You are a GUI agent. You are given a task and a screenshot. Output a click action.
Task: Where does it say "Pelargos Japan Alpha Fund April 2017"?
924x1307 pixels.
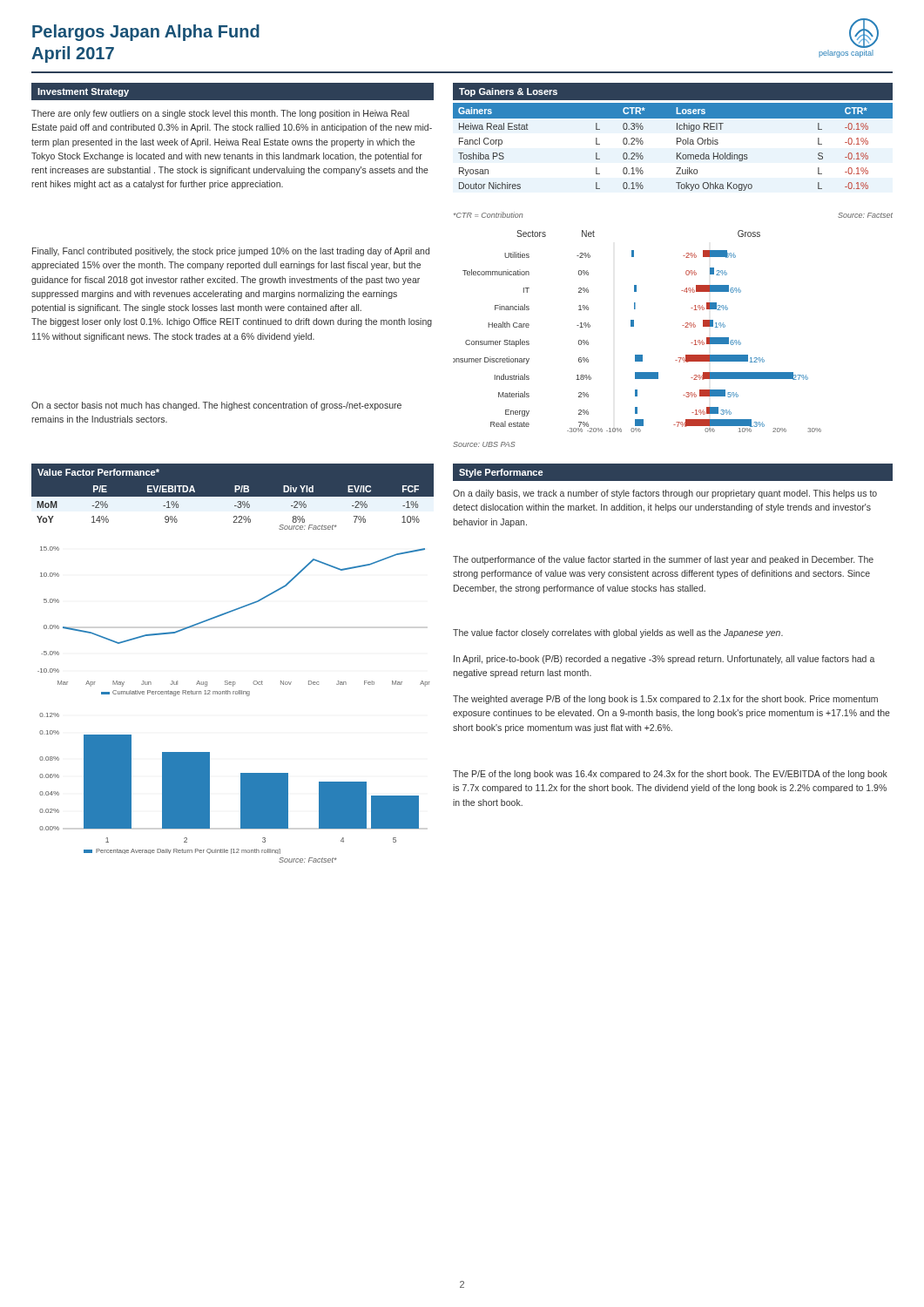[146, 43]
